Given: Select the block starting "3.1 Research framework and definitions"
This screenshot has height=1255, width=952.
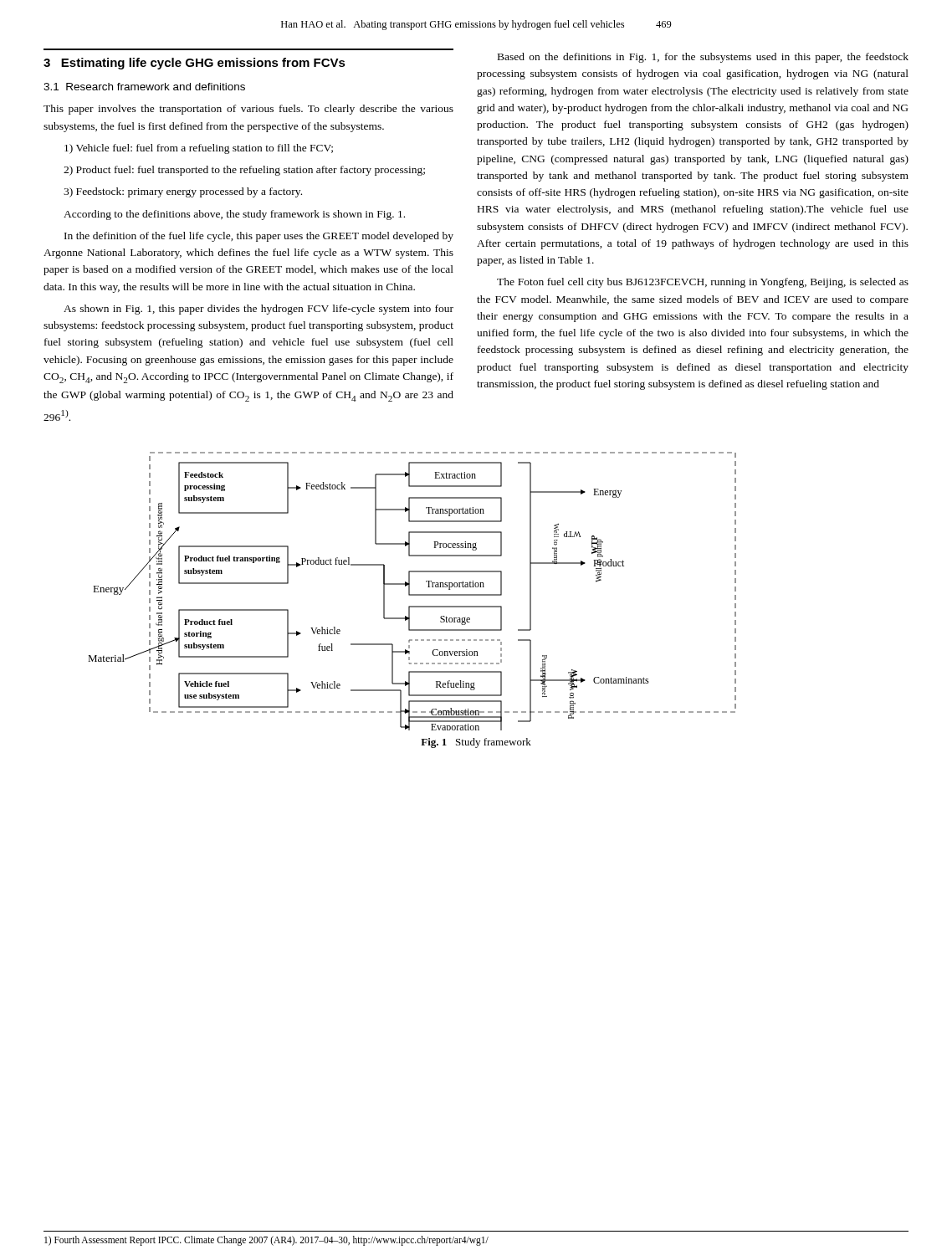Looking at the screenshot, I should (x=248, y=87).
